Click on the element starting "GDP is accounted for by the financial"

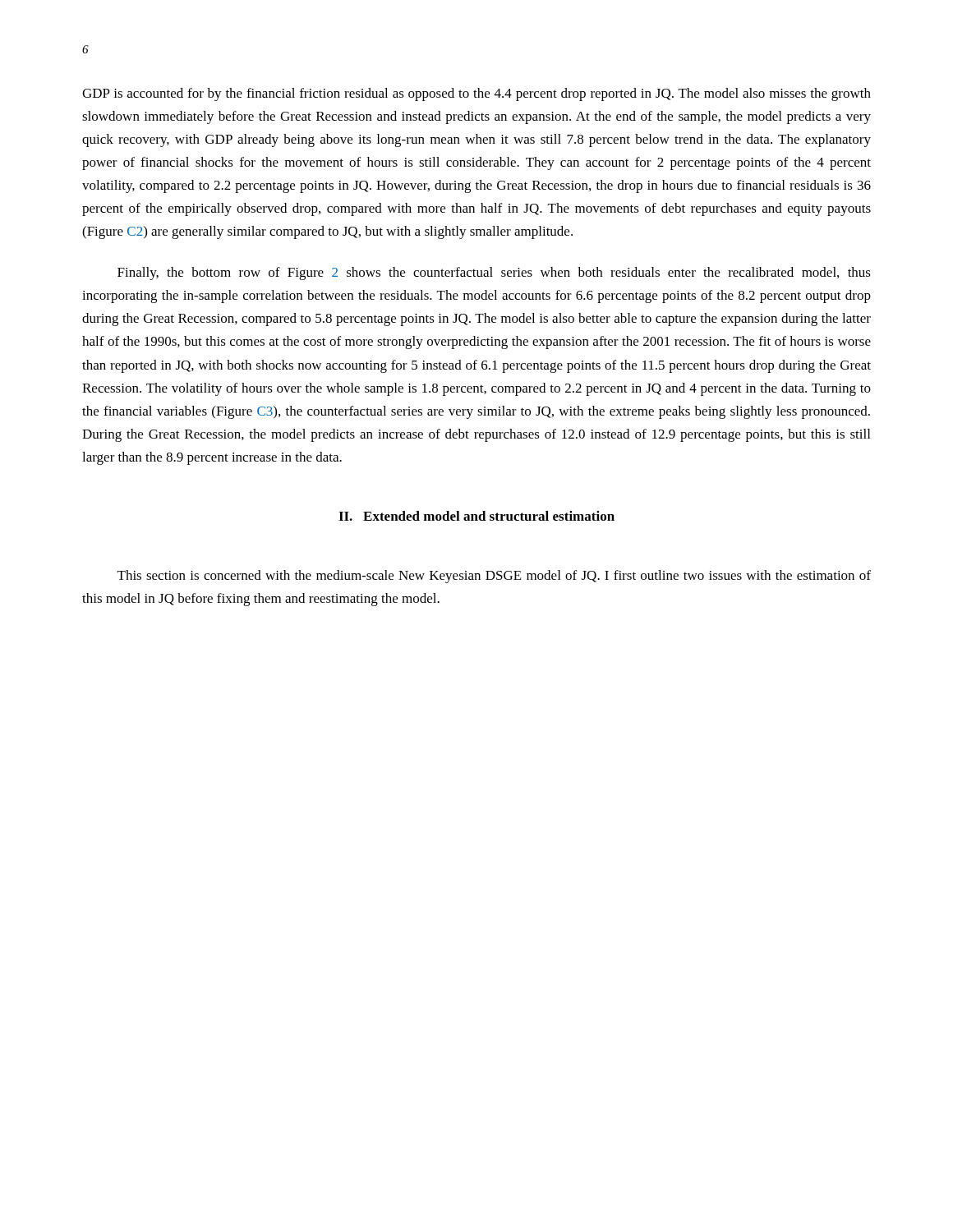(x=476, y=162)
